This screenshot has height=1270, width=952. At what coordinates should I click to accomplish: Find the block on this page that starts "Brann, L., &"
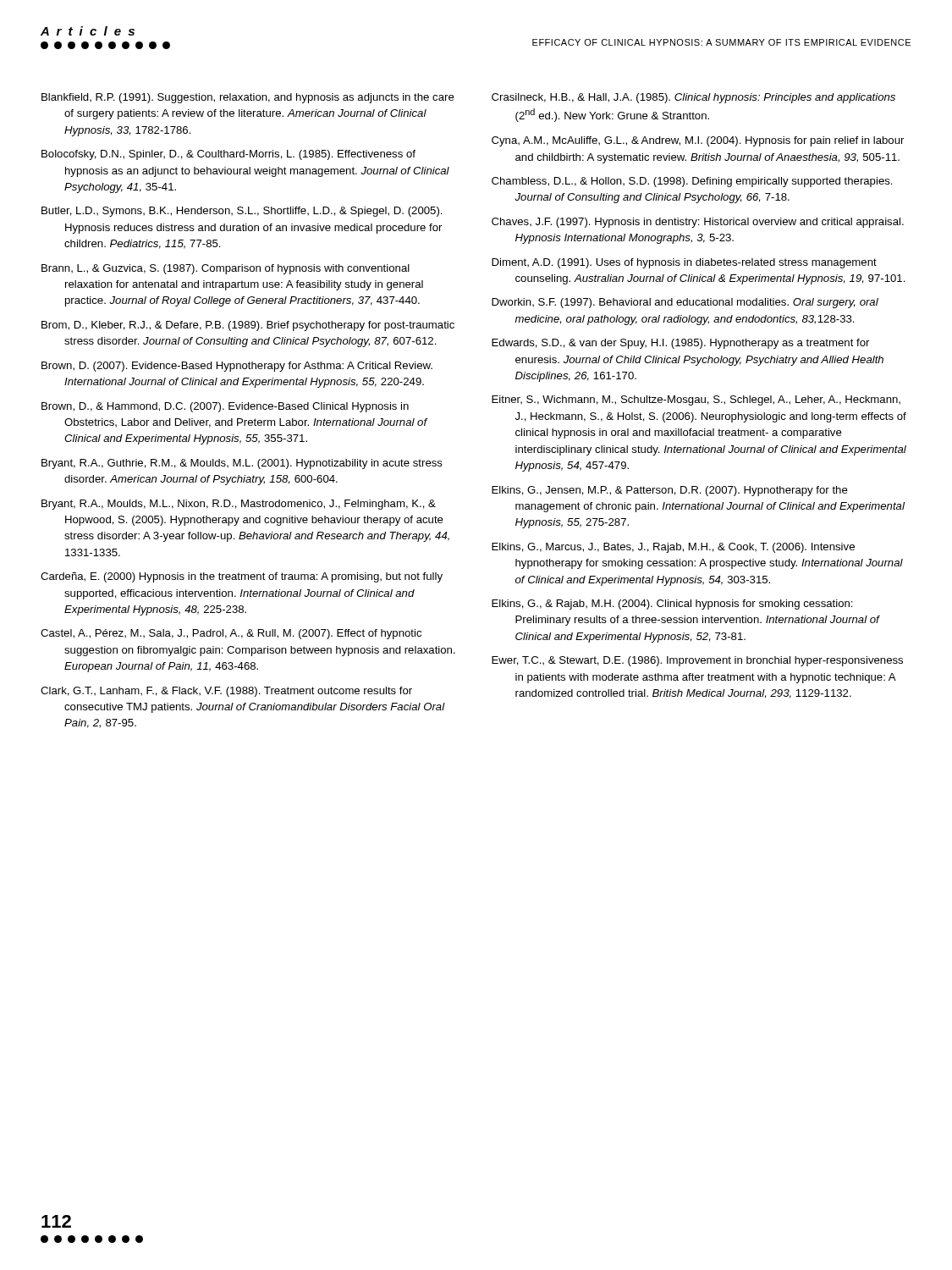pos(232,284)
